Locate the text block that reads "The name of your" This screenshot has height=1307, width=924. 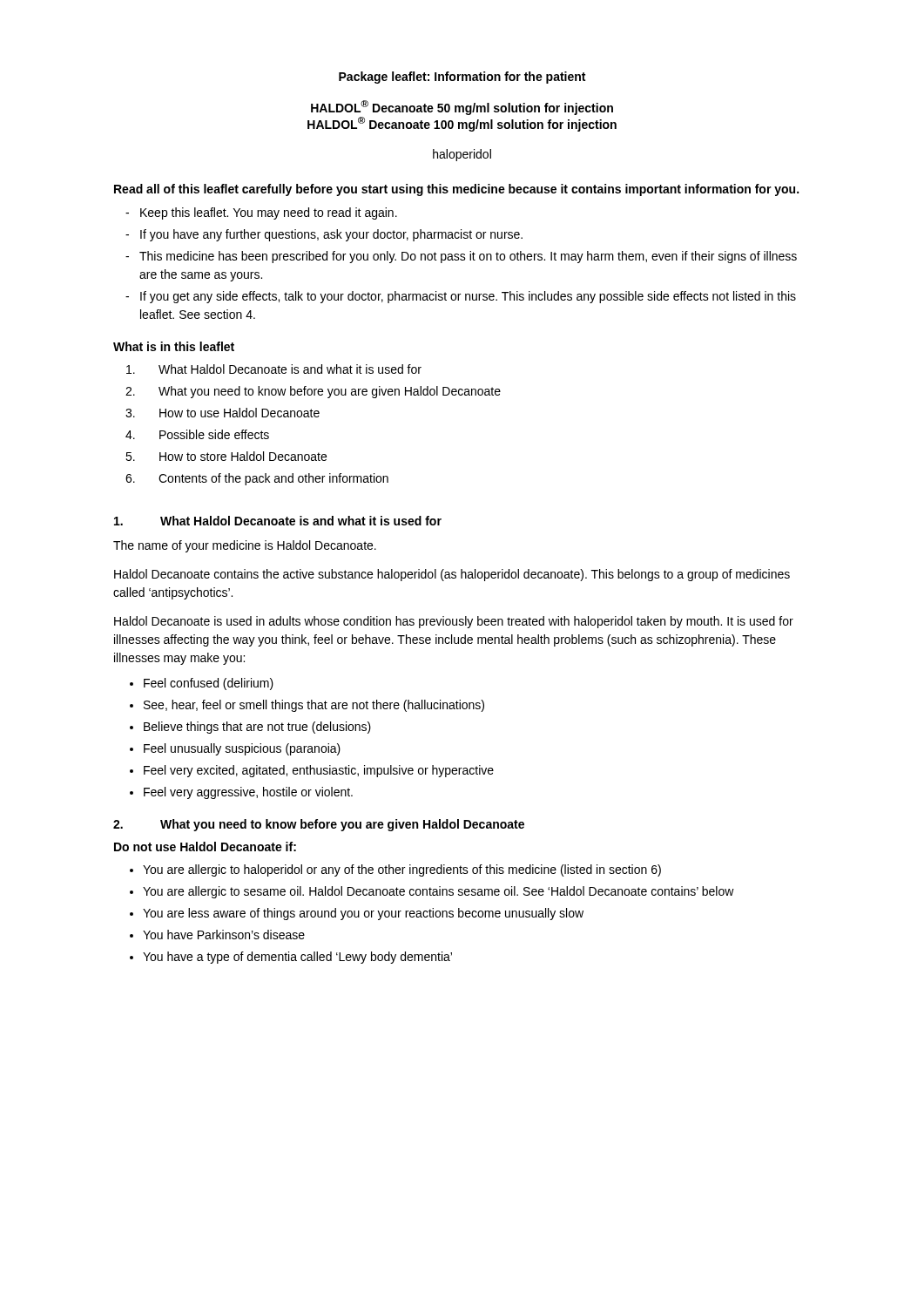245,546
